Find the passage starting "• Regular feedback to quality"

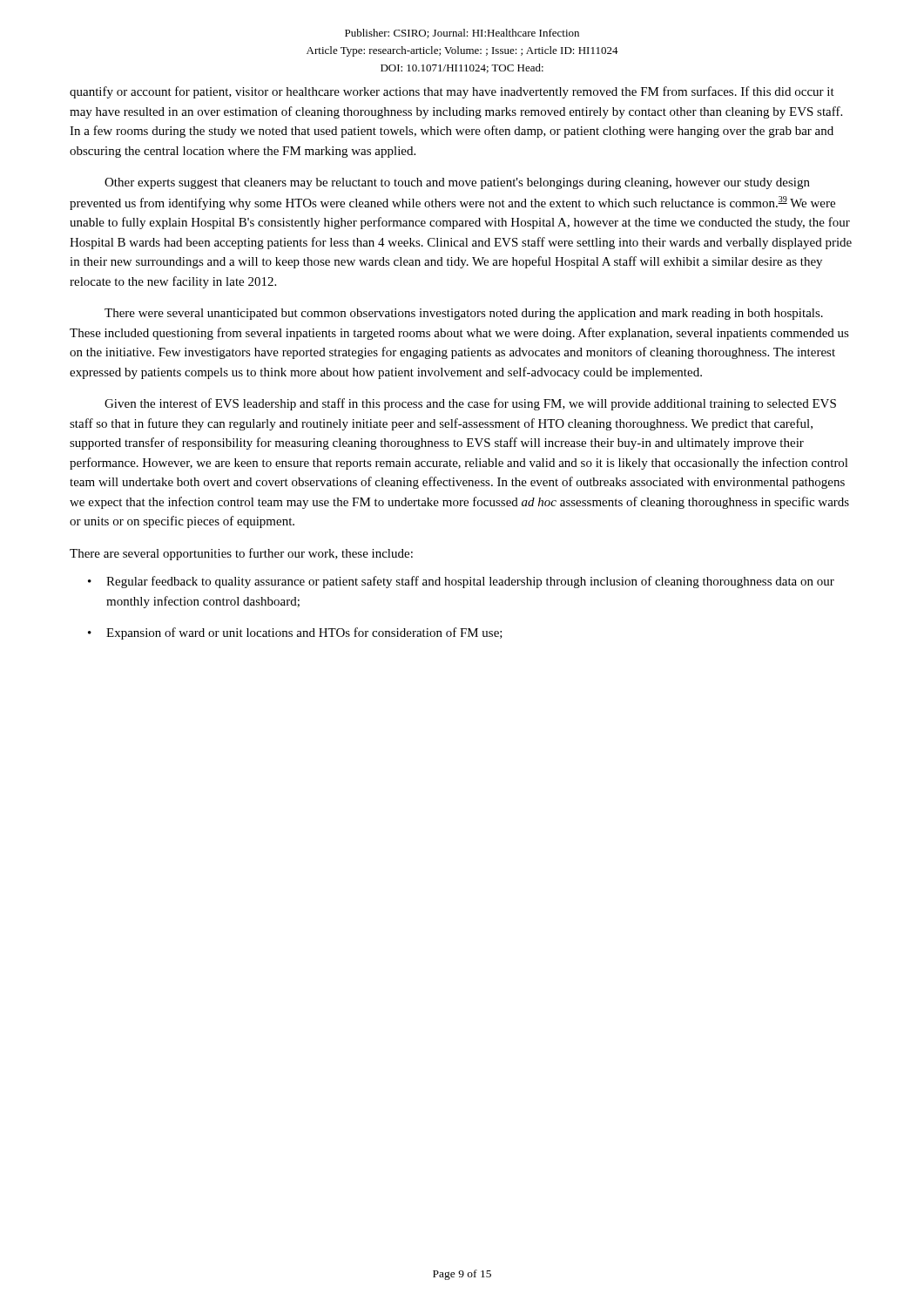coord(471,592)
